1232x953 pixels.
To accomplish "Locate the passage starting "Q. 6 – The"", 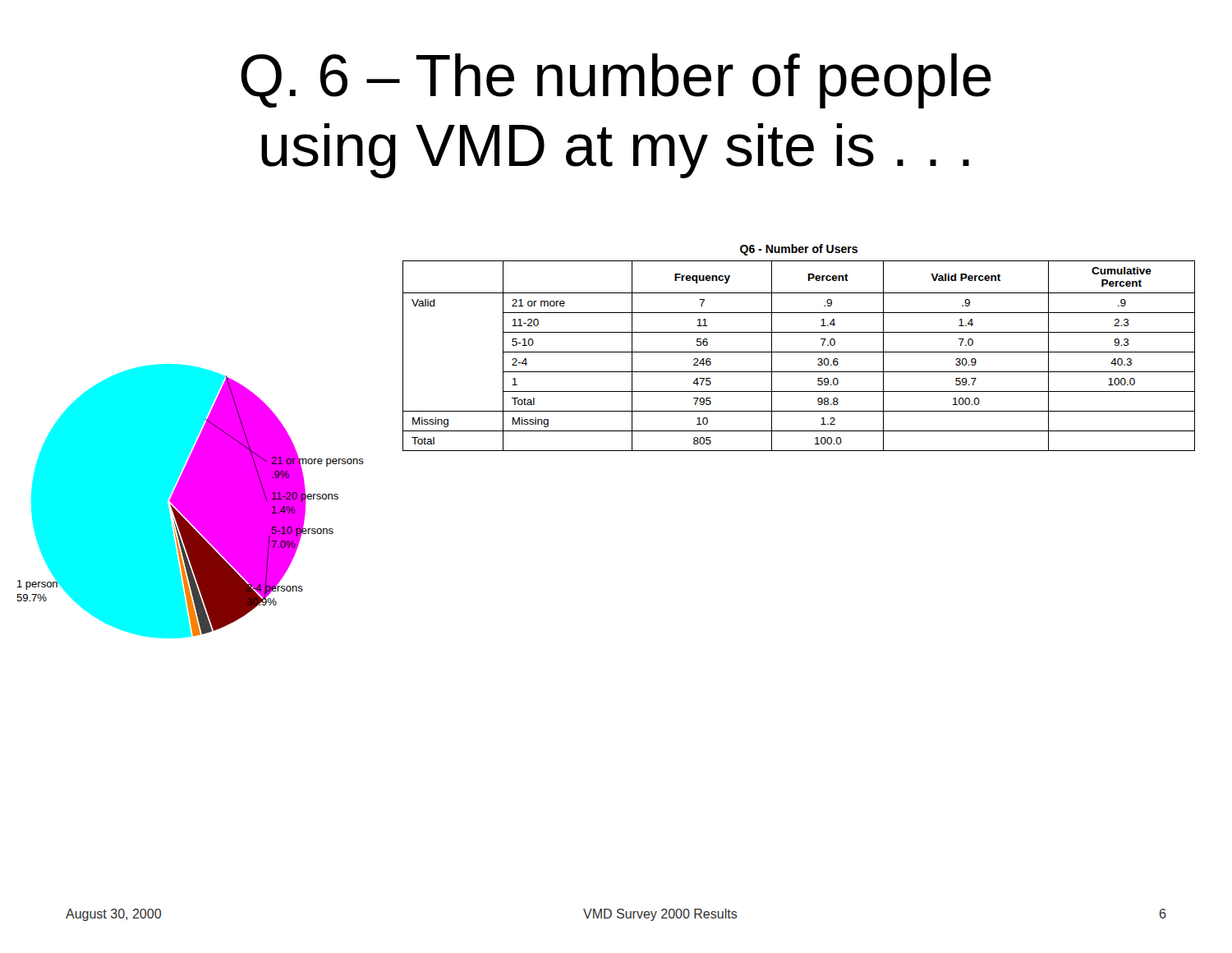I will point(616,111).
